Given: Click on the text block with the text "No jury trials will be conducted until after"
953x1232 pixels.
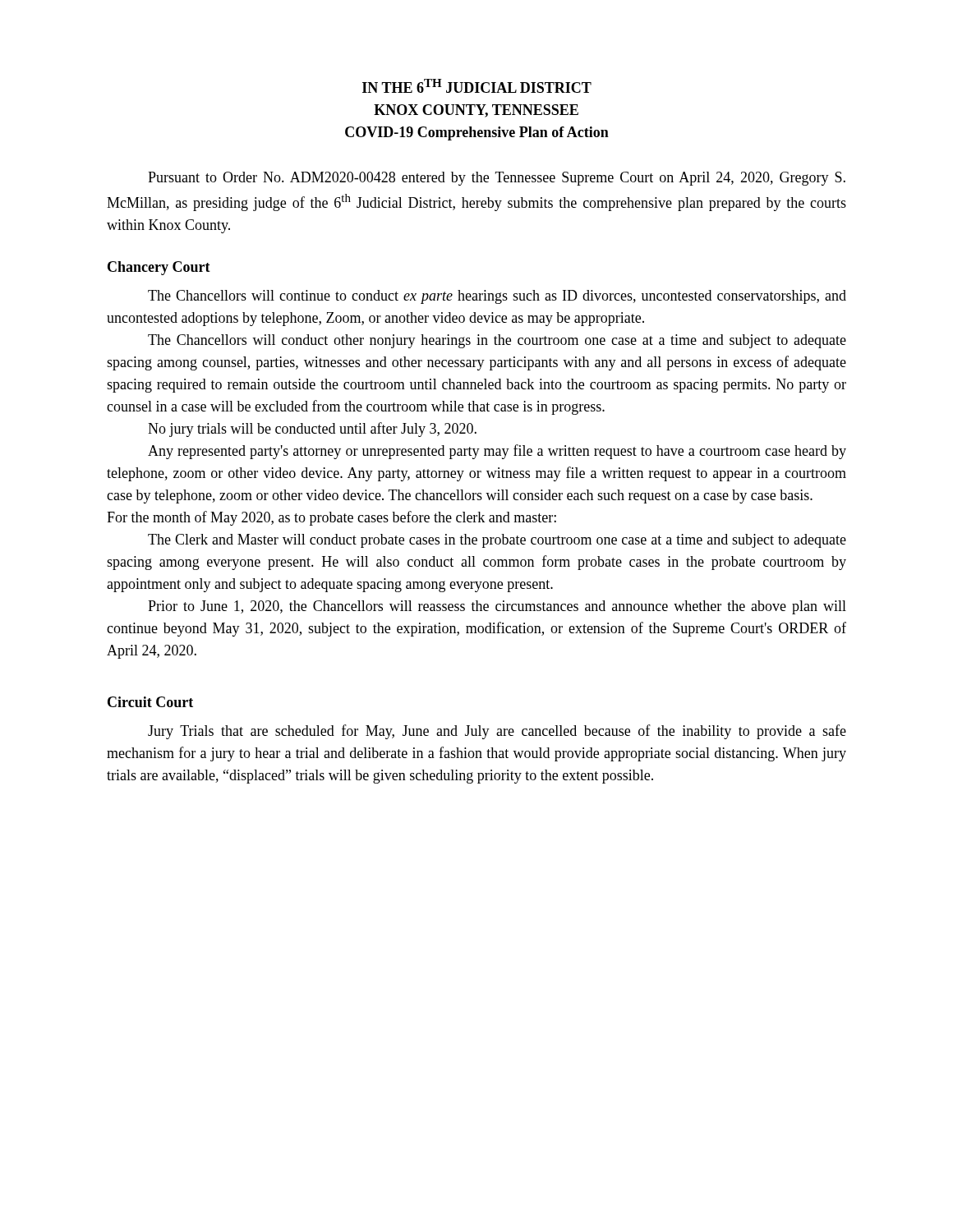Looking at the screenshot, I should point(476,429).
